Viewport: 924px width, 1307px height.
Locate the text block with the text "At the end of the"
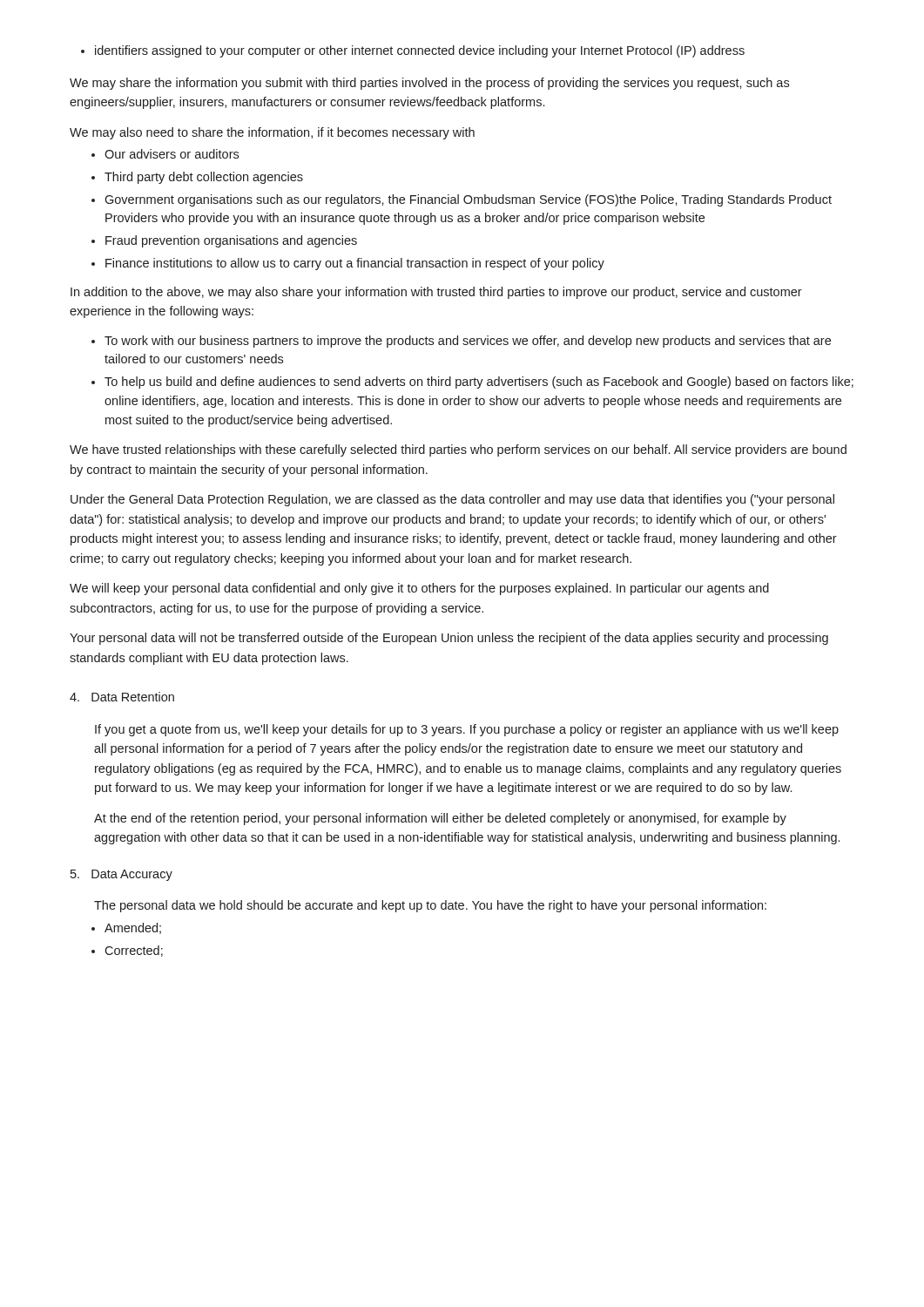474,828
